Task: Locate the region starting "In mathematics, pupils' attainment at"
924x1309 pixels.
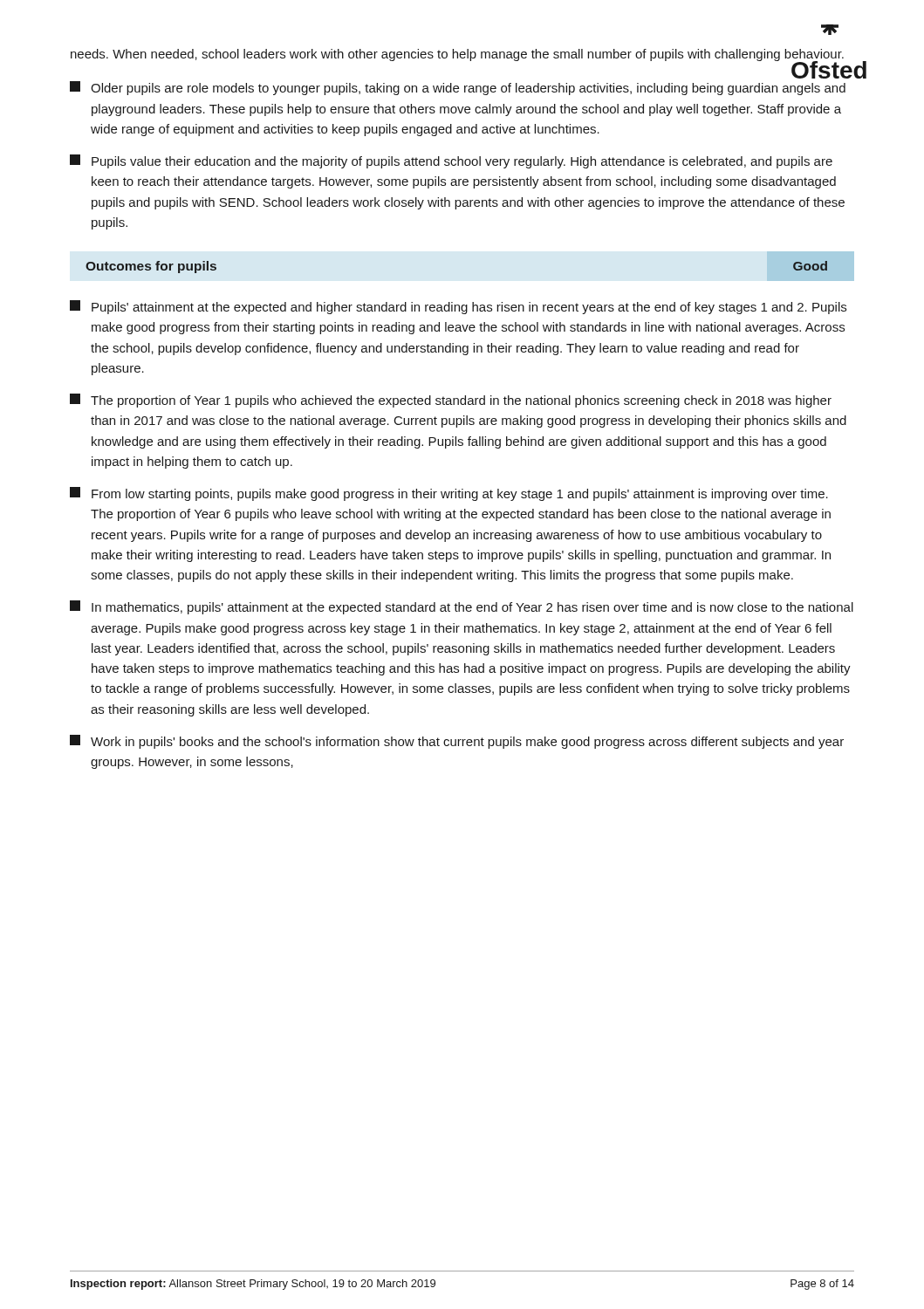Action: 462,658
